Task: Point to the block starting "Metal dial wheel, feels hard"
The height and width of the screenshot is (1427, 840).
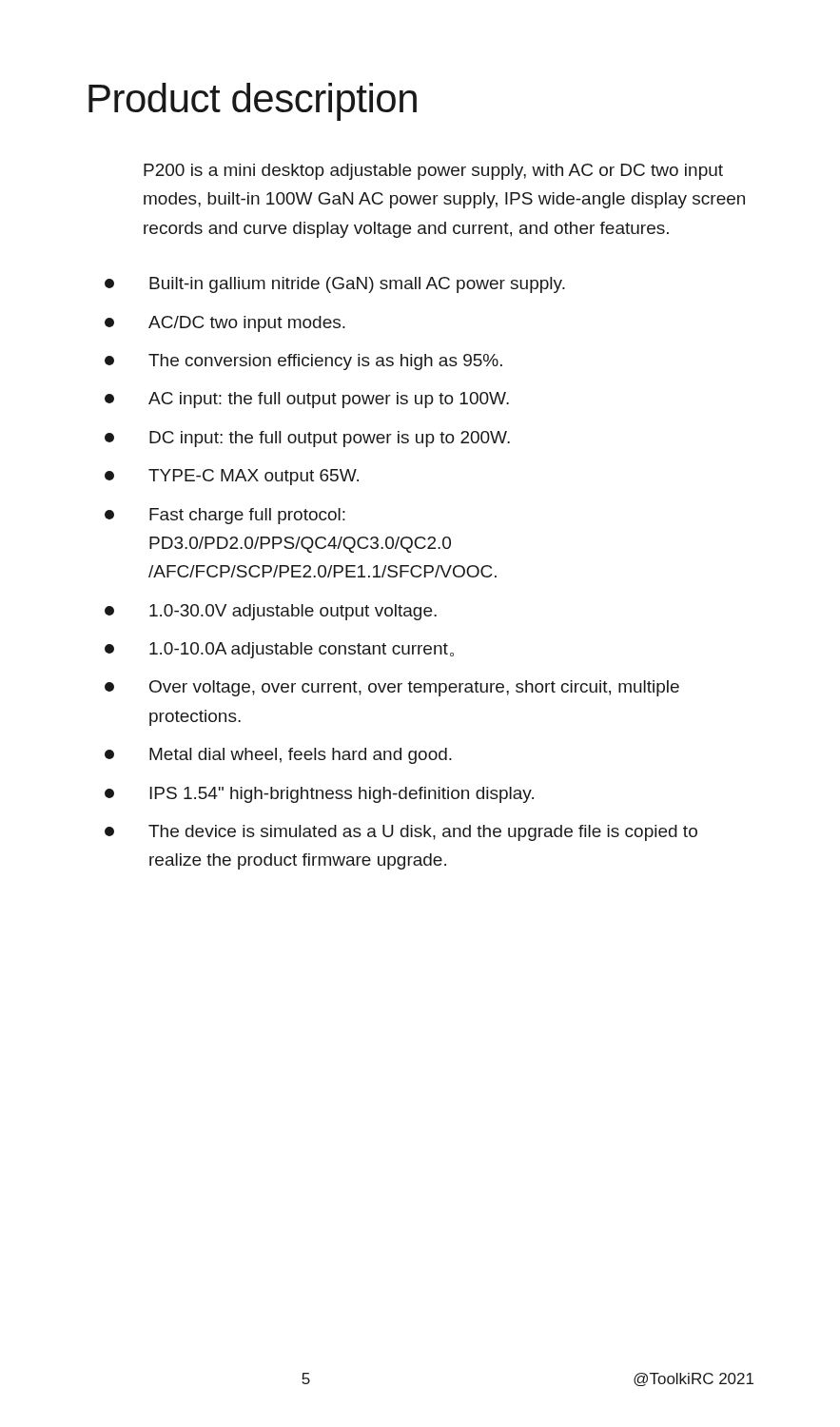Action: click(430, 755)
